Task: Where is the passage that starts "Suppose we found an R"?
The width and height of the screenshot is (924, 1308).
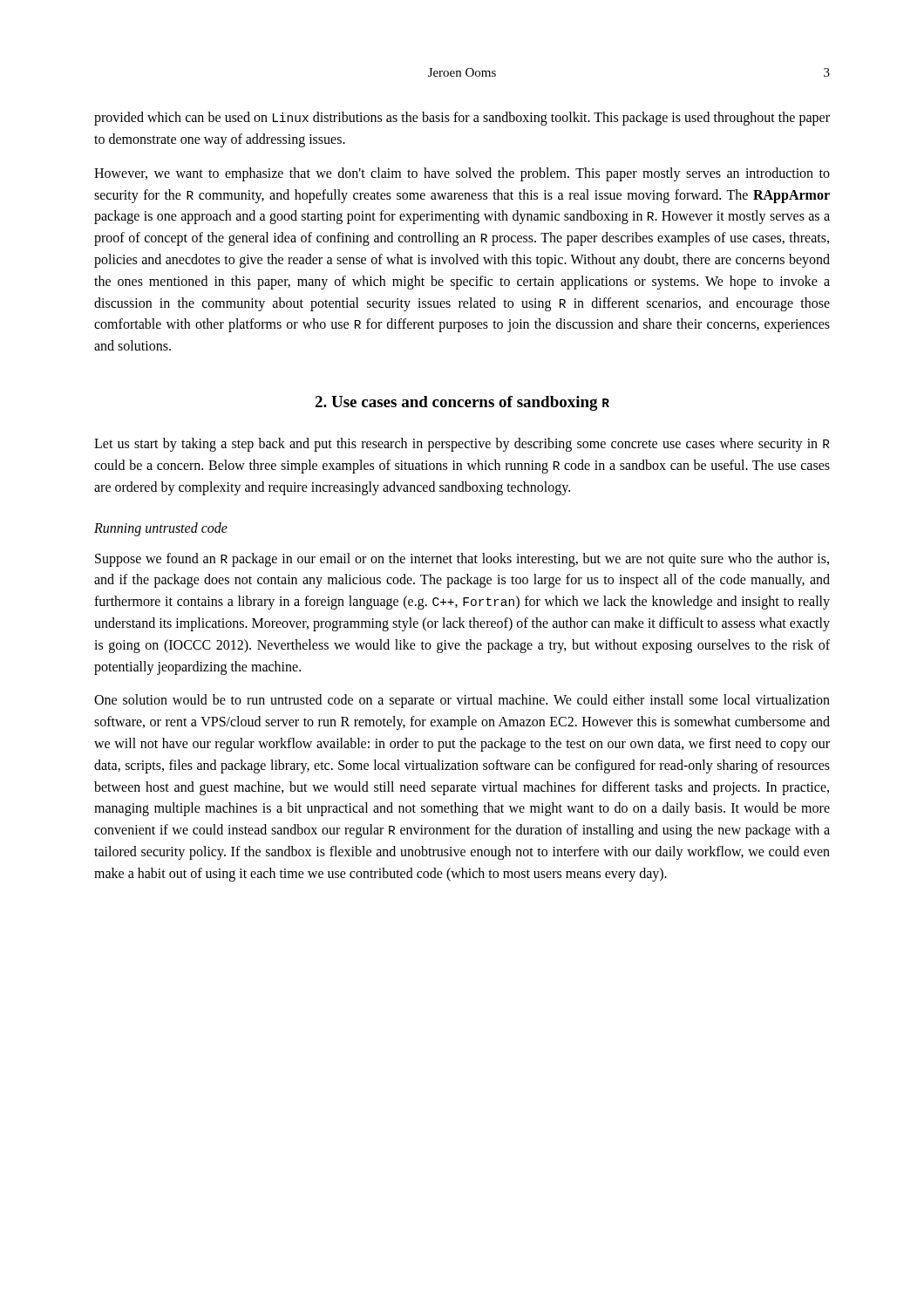Action: point(462,613)
